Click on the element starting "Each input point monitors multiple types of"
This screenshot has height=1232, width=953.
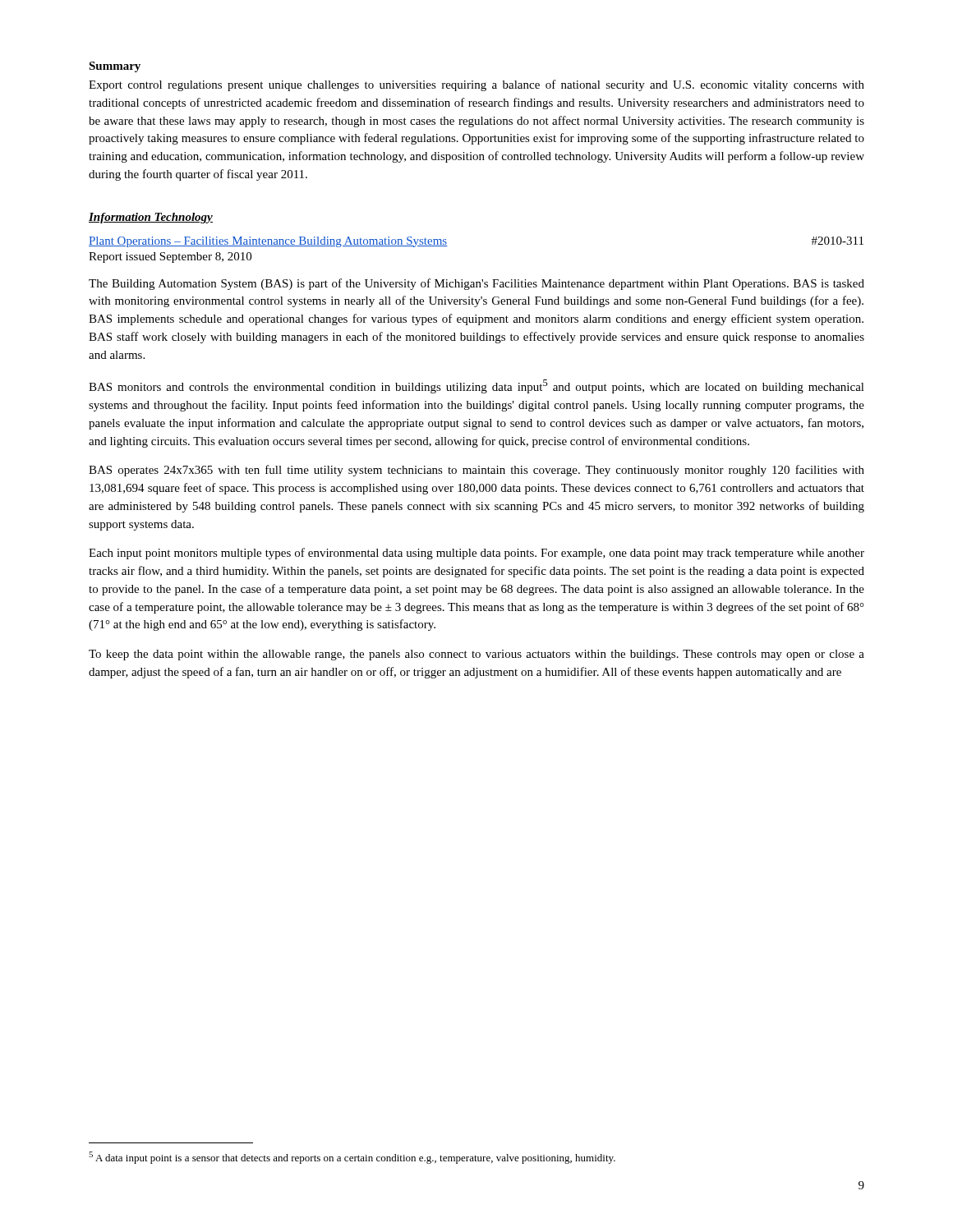tap(476, 589)
